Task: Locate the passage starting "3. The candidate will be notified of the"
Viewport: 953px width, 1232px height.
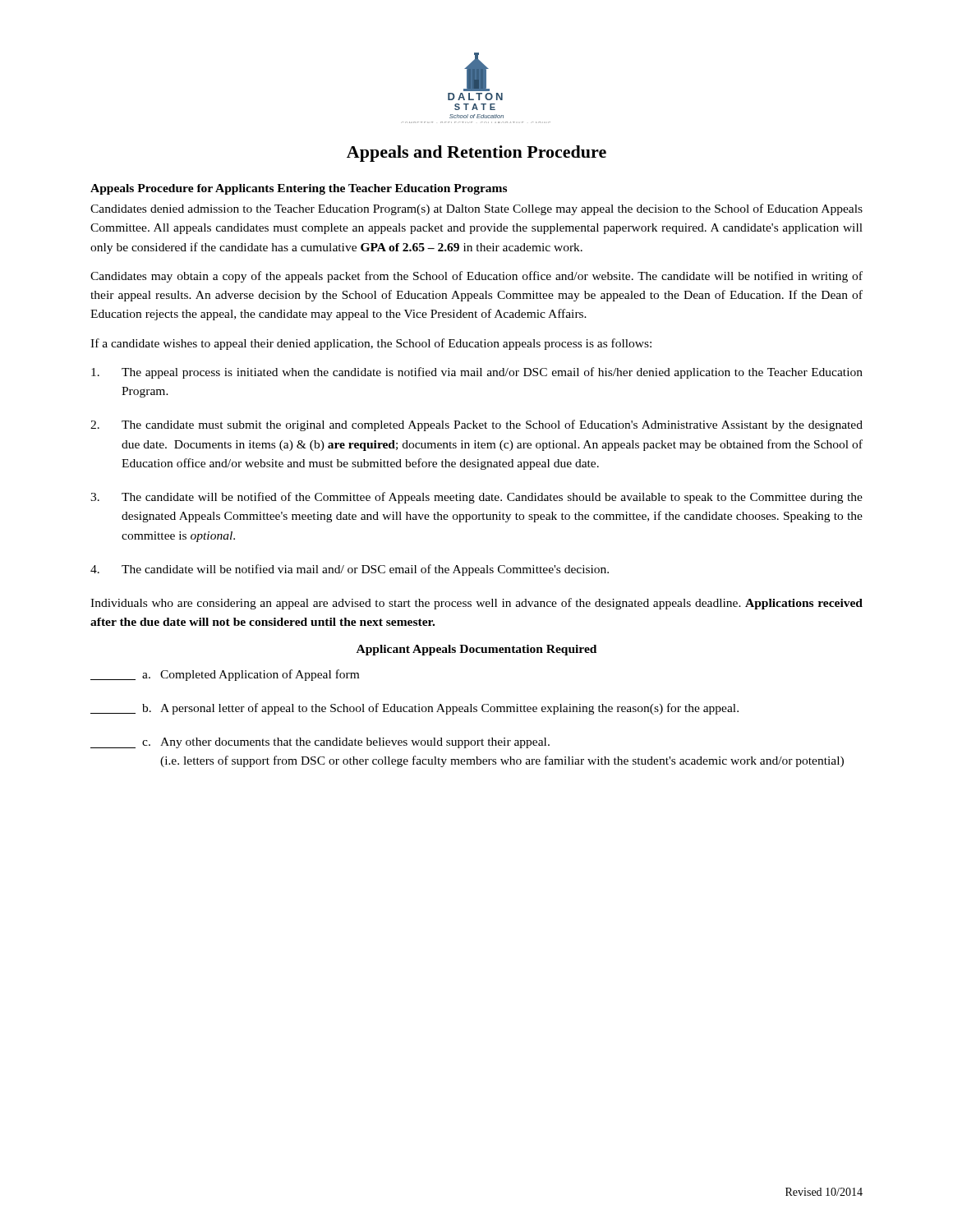Action: [476, 516]
